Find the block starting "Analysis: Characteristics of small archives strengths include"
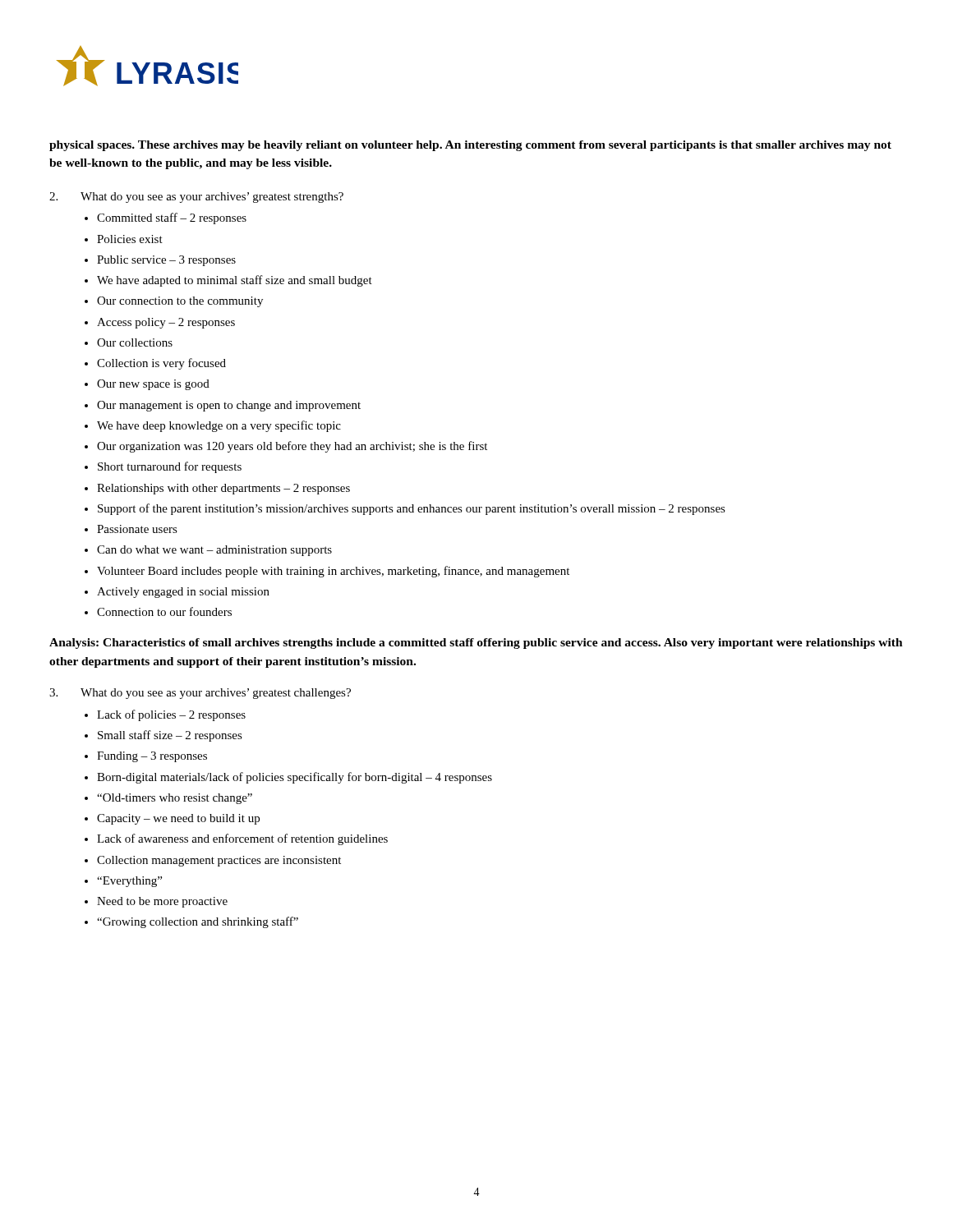Image resolution: width=953 pixels, height=1232 pixels. [476, 651]
